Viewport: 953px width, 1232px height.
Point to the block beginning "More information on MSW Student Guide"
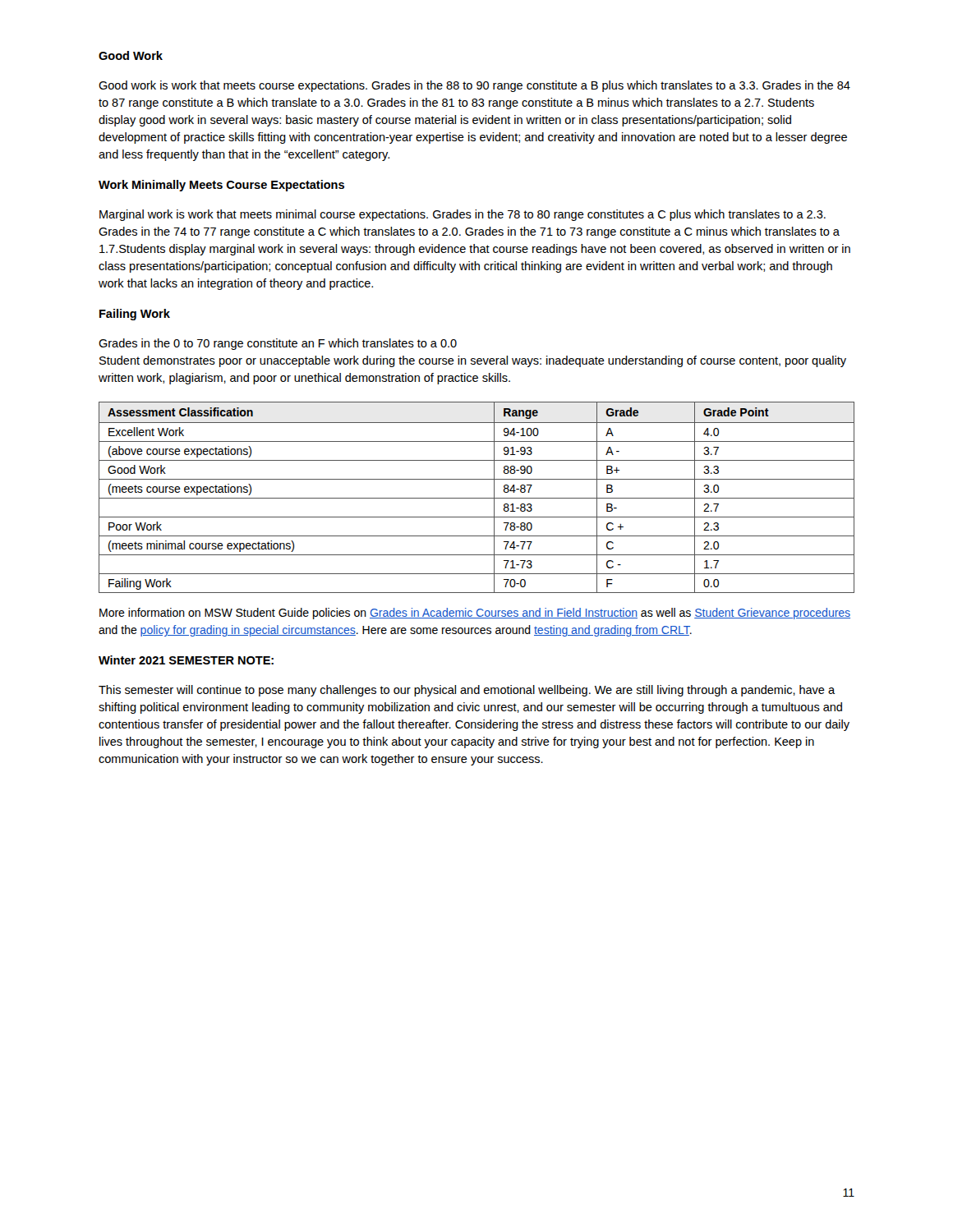point(476,622)
